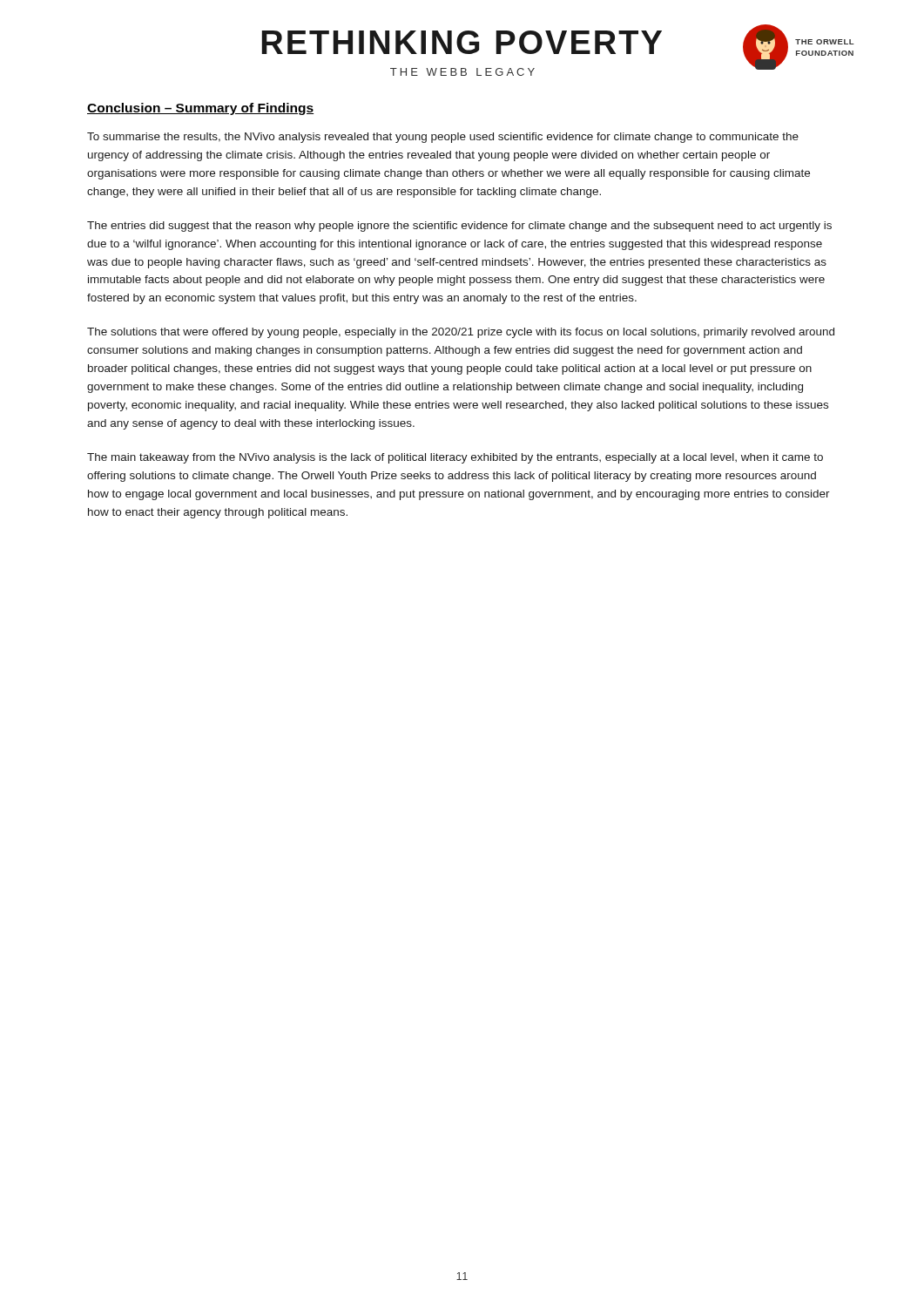This screenshot has width=924, height=1307.
Task: Navigate to the element starting "Conclusion – Summary of Findings"
Action: pyautogui.click(x=200, y=108)
